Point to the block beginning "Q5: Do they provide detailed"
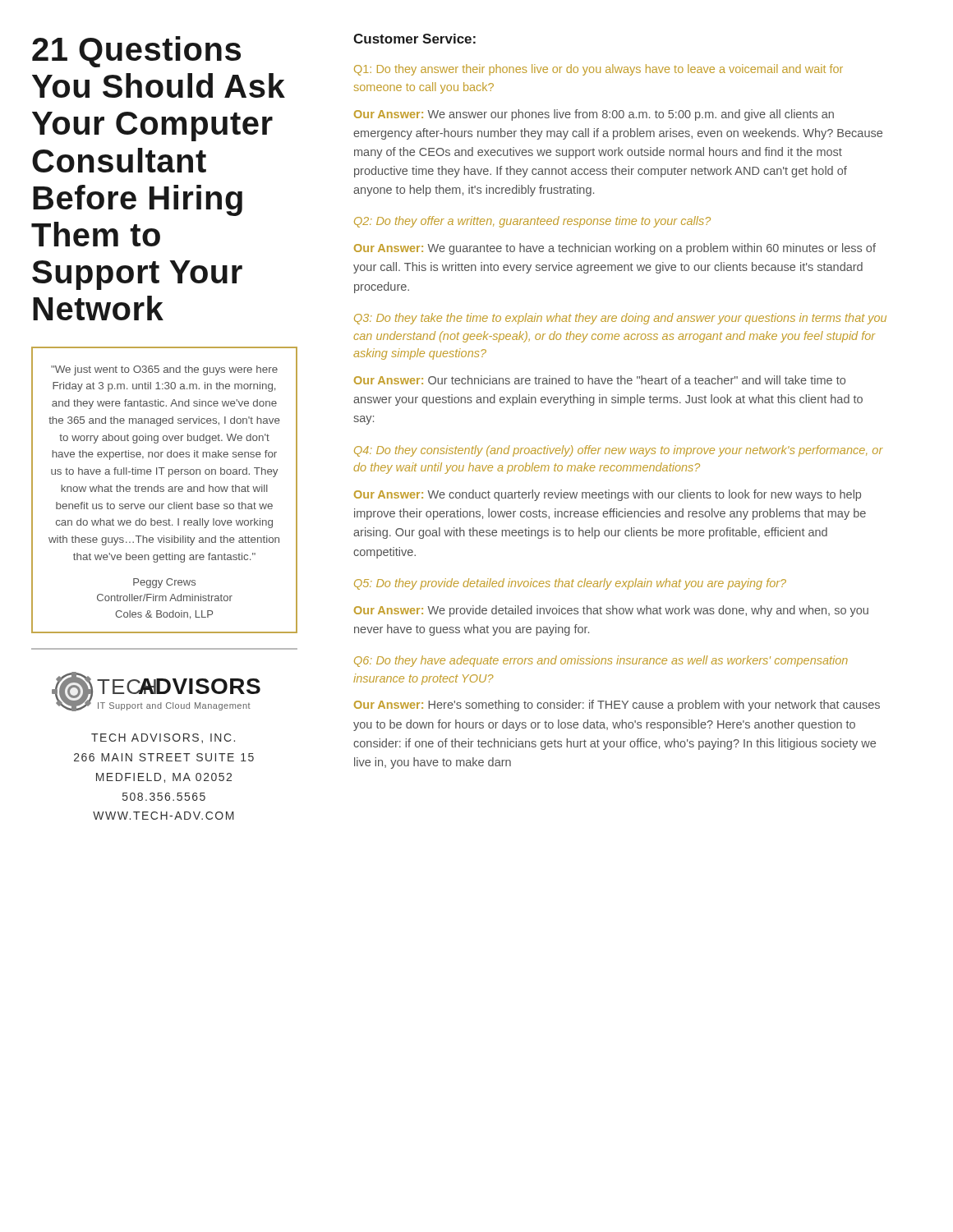953x1232 pixels. pos(620,584)
